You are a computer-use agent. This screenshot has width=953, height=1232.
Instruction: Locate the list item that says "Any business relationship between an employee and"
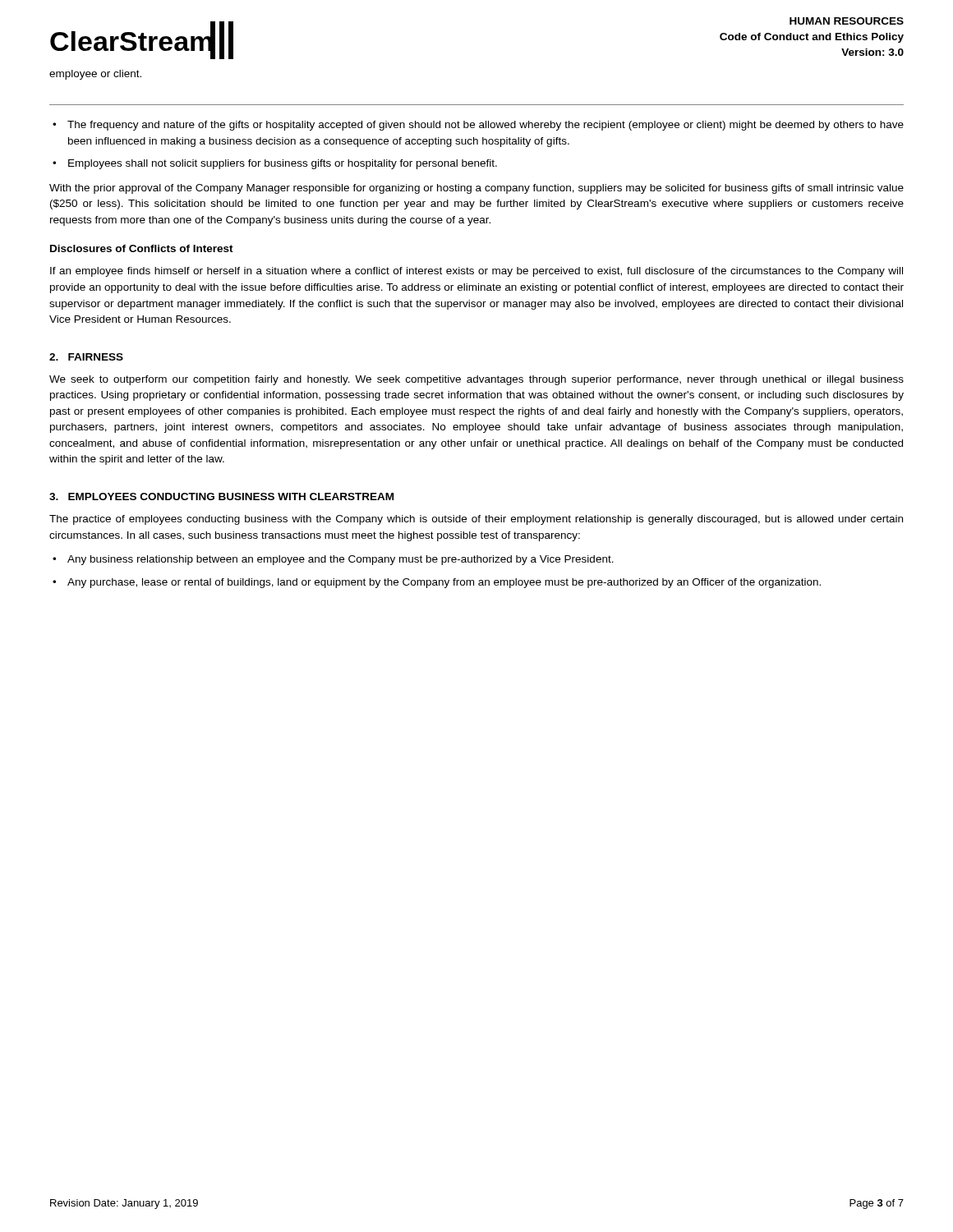(341, 559)
